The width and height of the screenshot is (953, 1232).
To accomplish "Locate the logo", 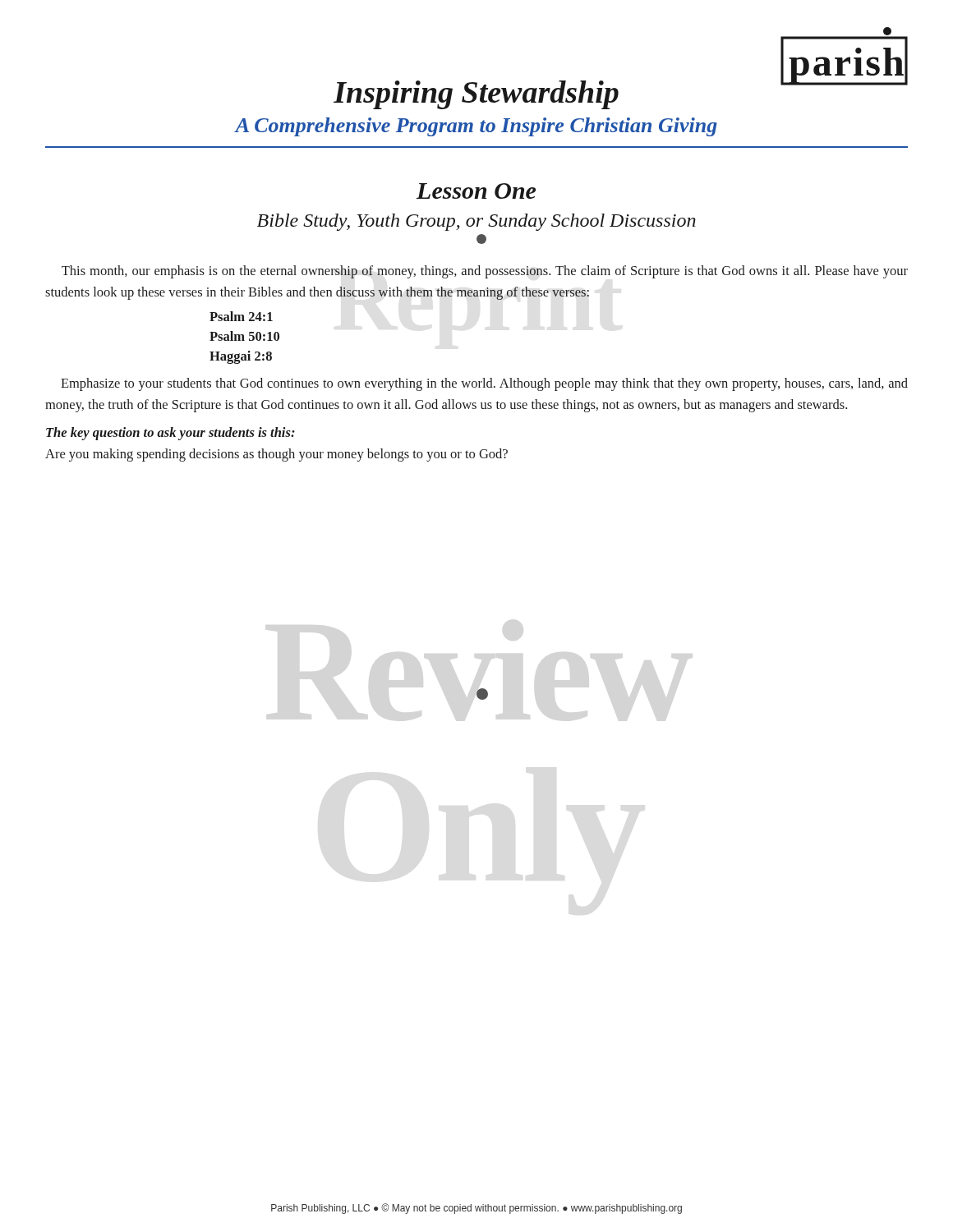I will pos(844,58).
